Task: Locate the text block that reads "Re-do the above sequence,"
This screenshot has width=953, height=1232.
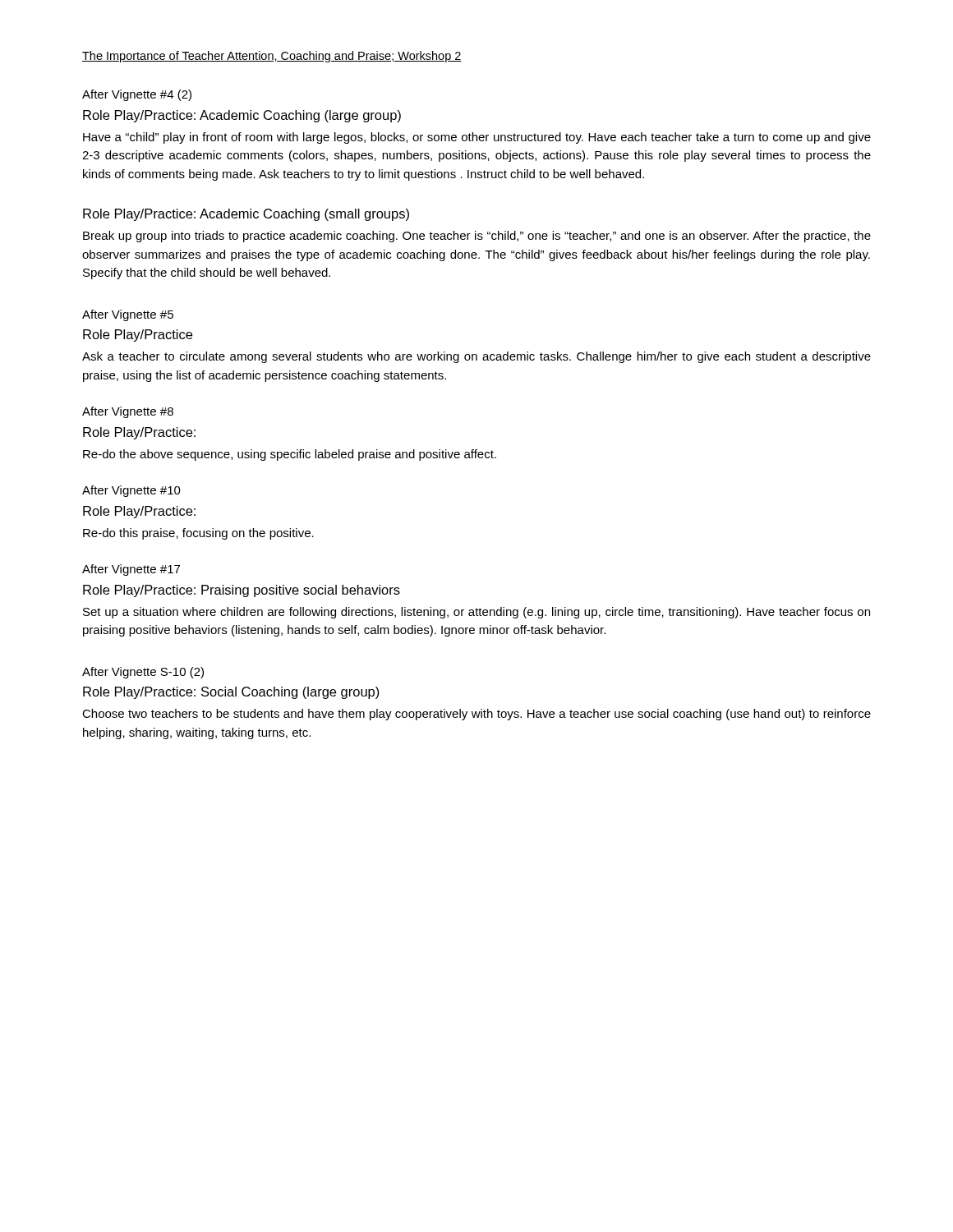Action: coord(290,453)
